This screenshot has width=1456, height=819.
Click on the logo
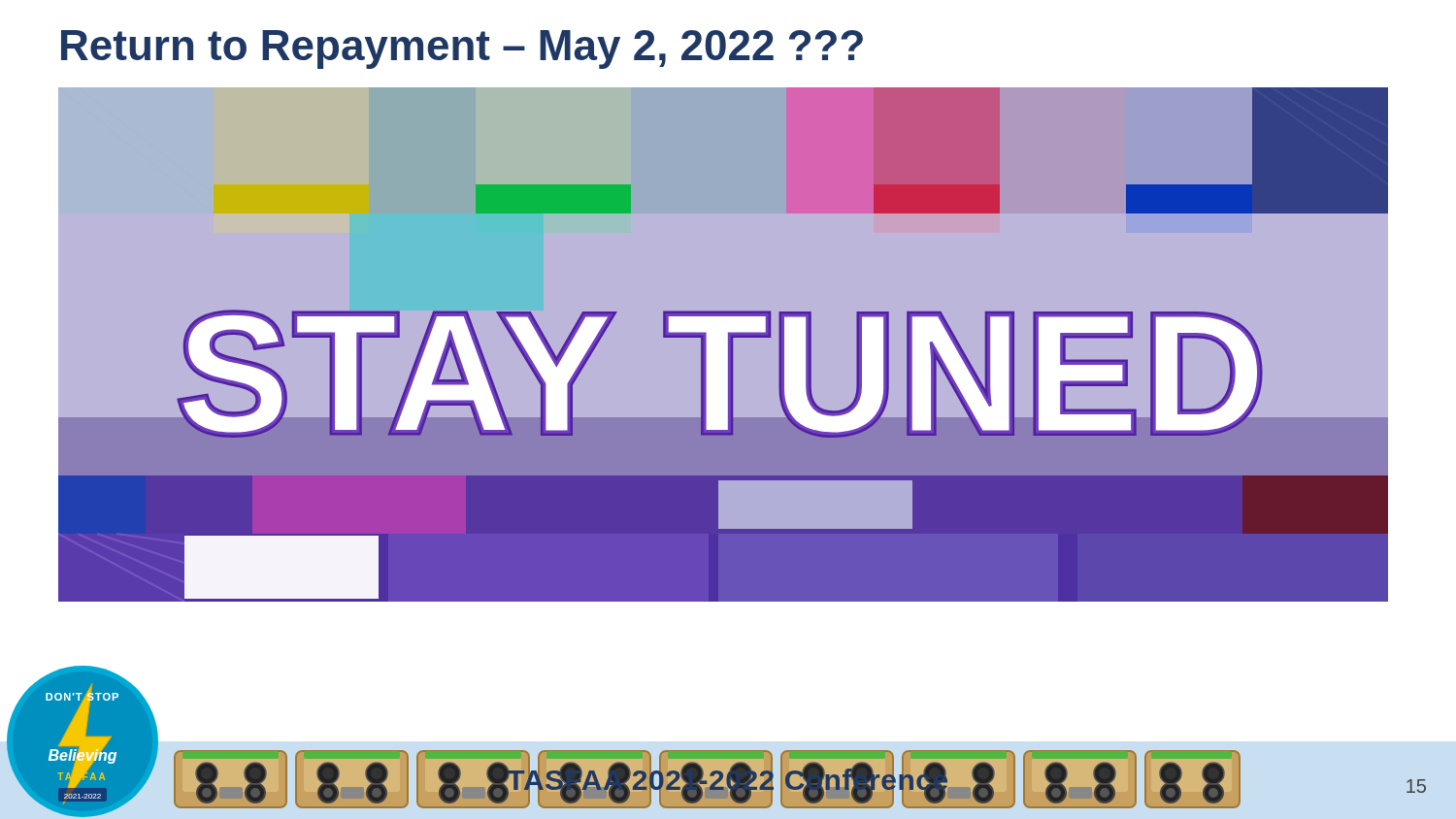82,741
